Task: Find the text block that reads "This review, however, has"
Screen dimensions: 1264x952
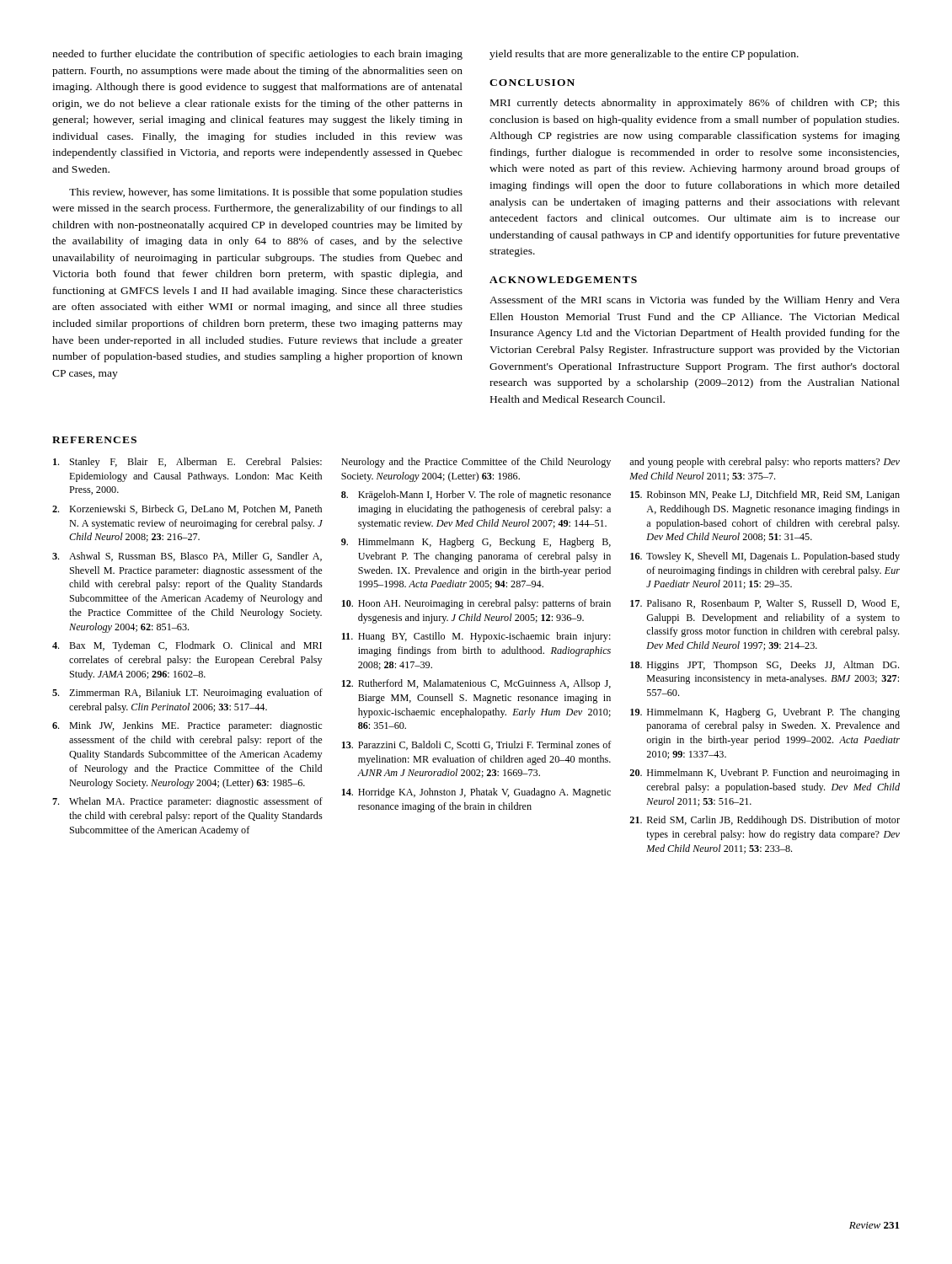Action: (257, 282)
